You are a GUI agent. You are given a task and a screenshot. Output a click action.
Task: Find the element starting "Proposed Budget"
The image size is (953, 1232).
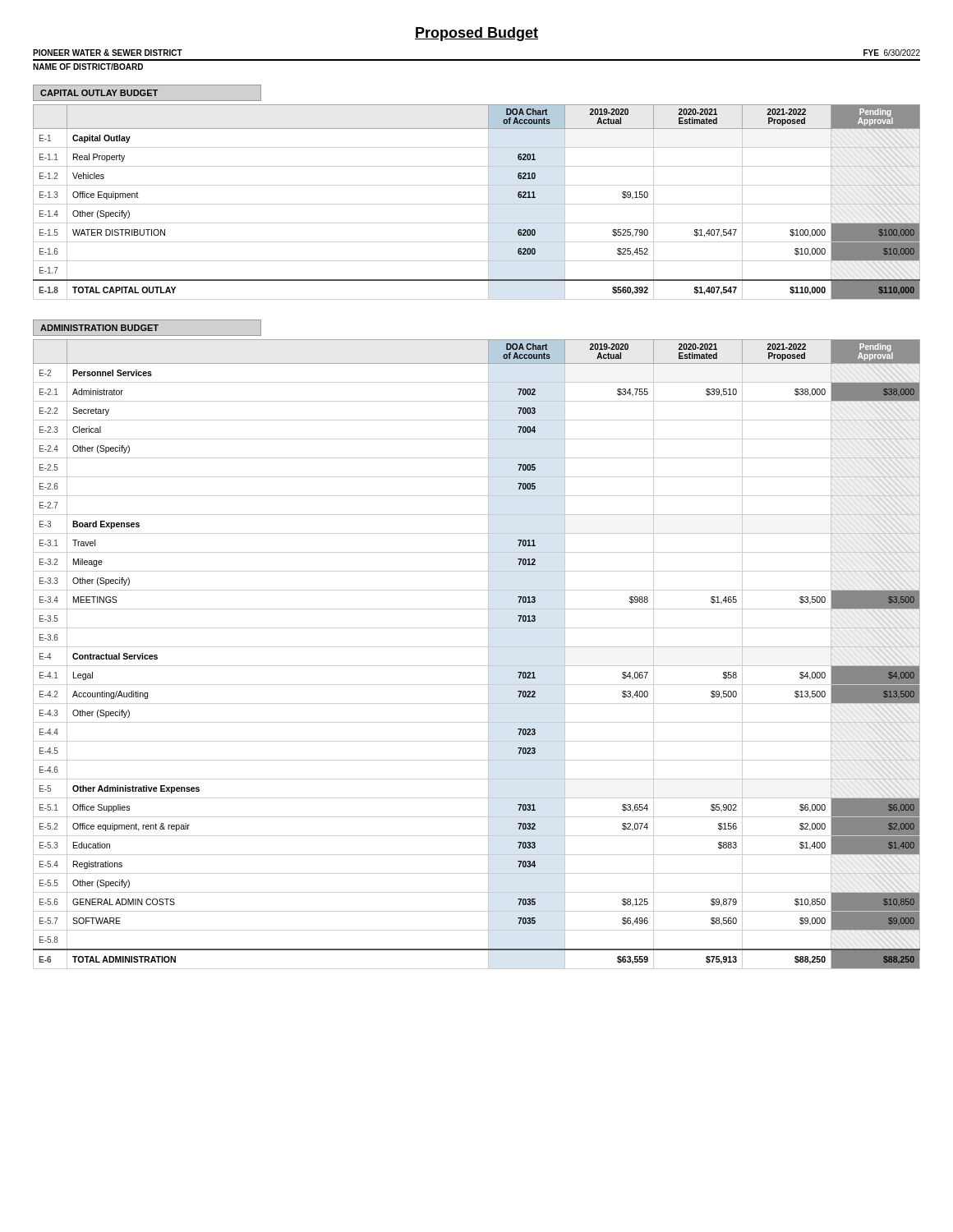[476, 33]
